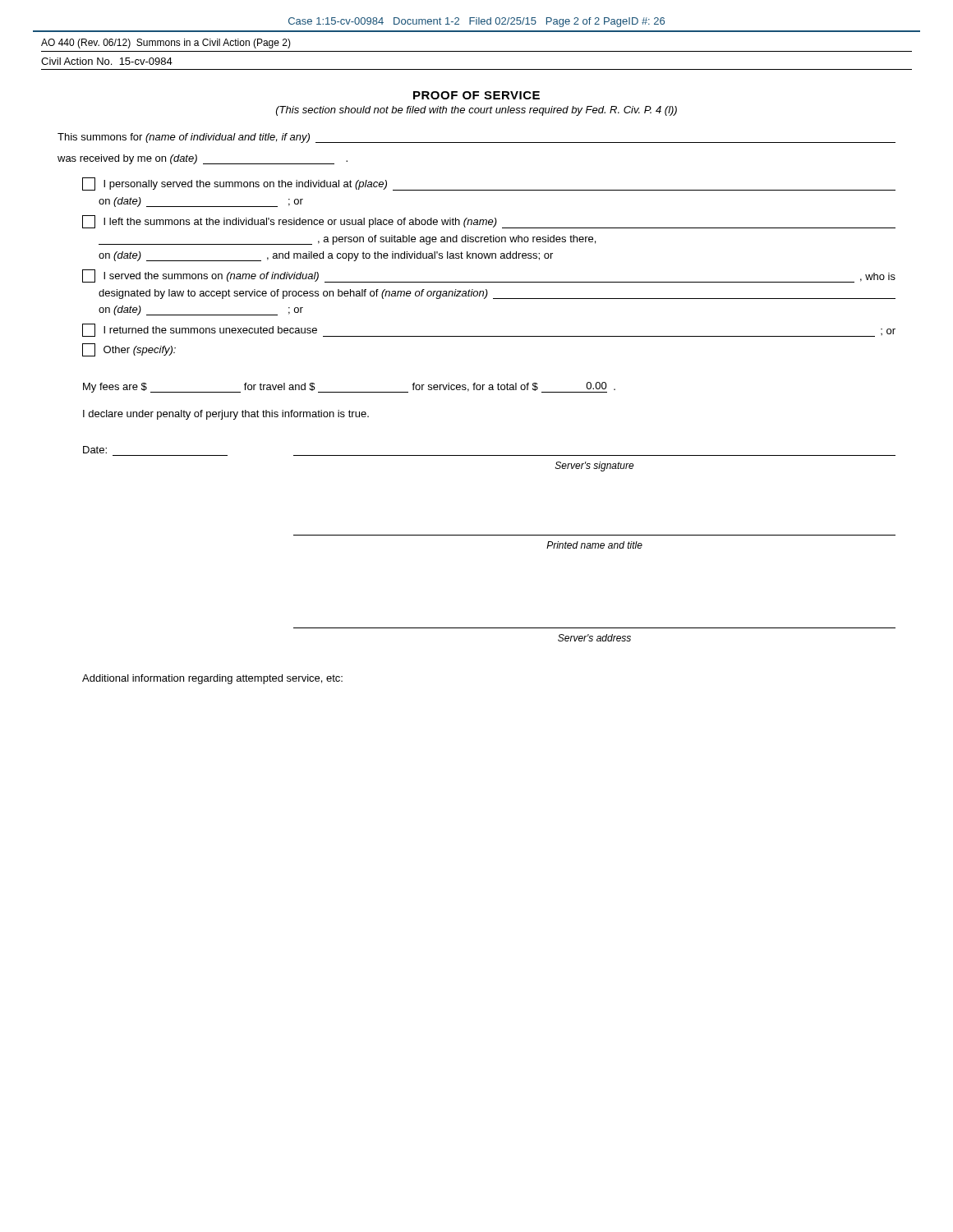Locate the text block with the text "My fees are $ for travel and $"
Image resolution: width=953 pixels, height=1232 pixels.
[x=349, y=386]
